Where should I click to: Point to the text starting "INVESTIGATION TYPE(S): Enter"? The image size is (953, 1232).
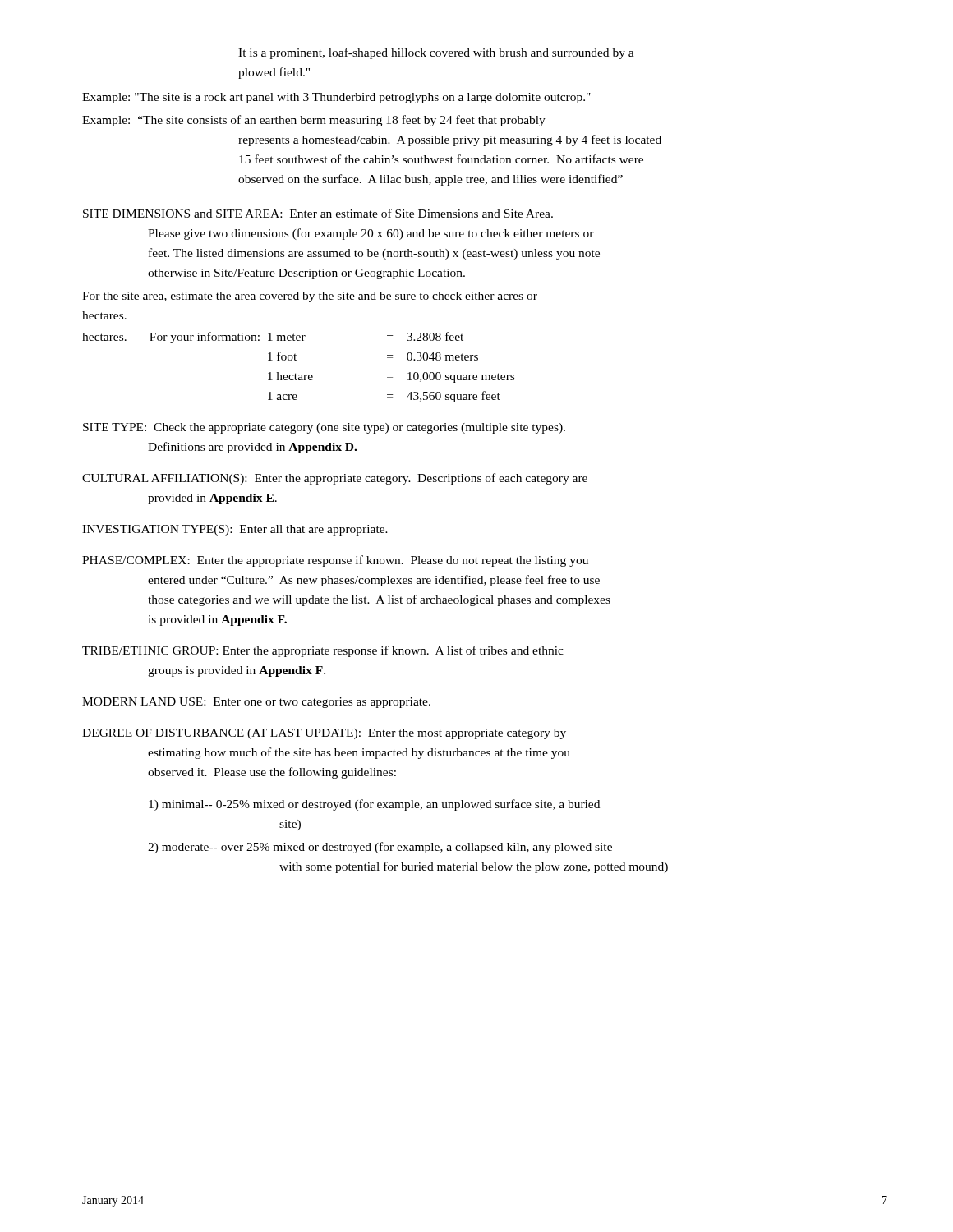pyautogui.click(x=235, y=529)
